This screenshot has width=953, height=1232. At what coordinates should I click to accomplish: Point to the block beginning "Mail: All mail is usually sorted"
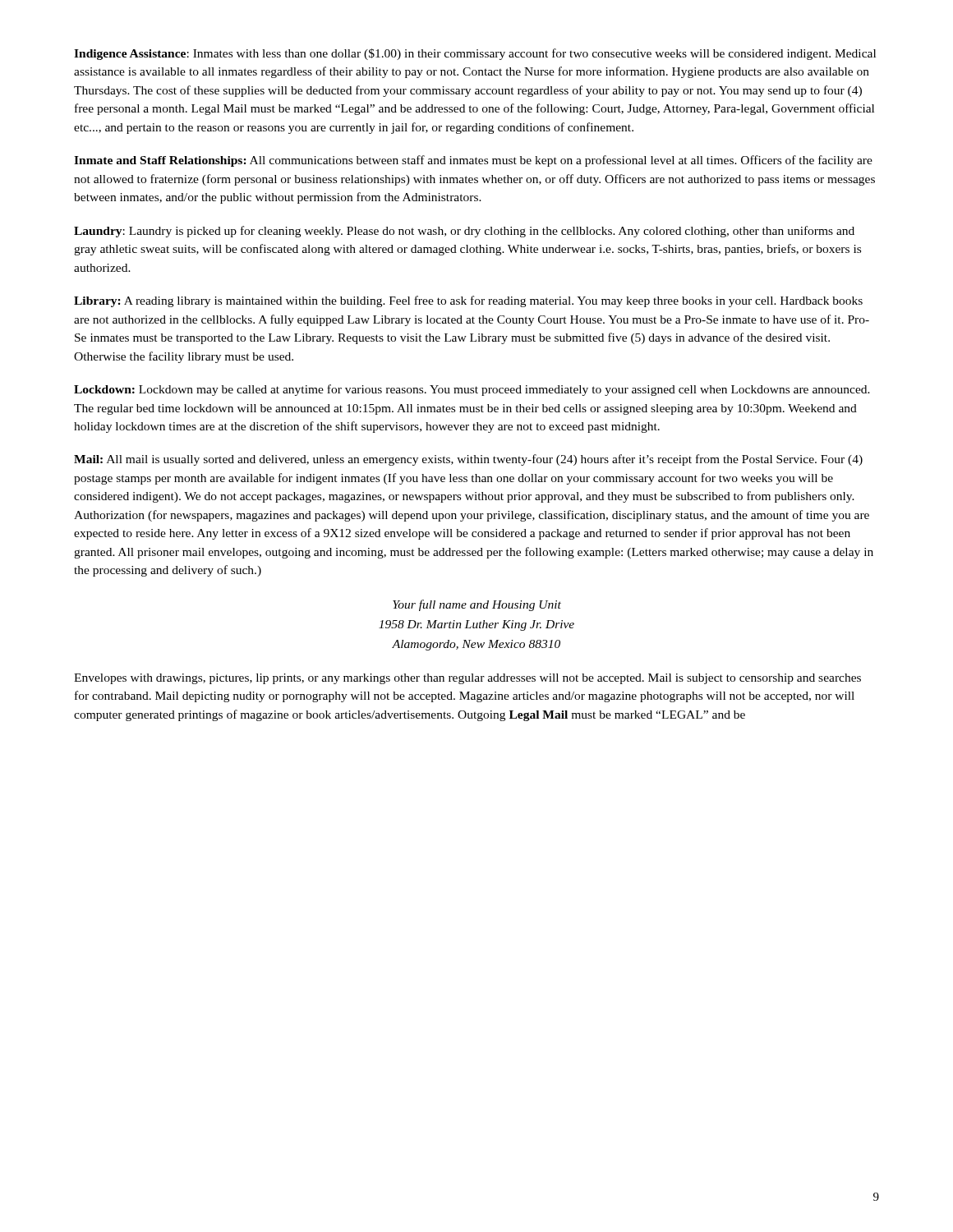[x=474, y=514]
